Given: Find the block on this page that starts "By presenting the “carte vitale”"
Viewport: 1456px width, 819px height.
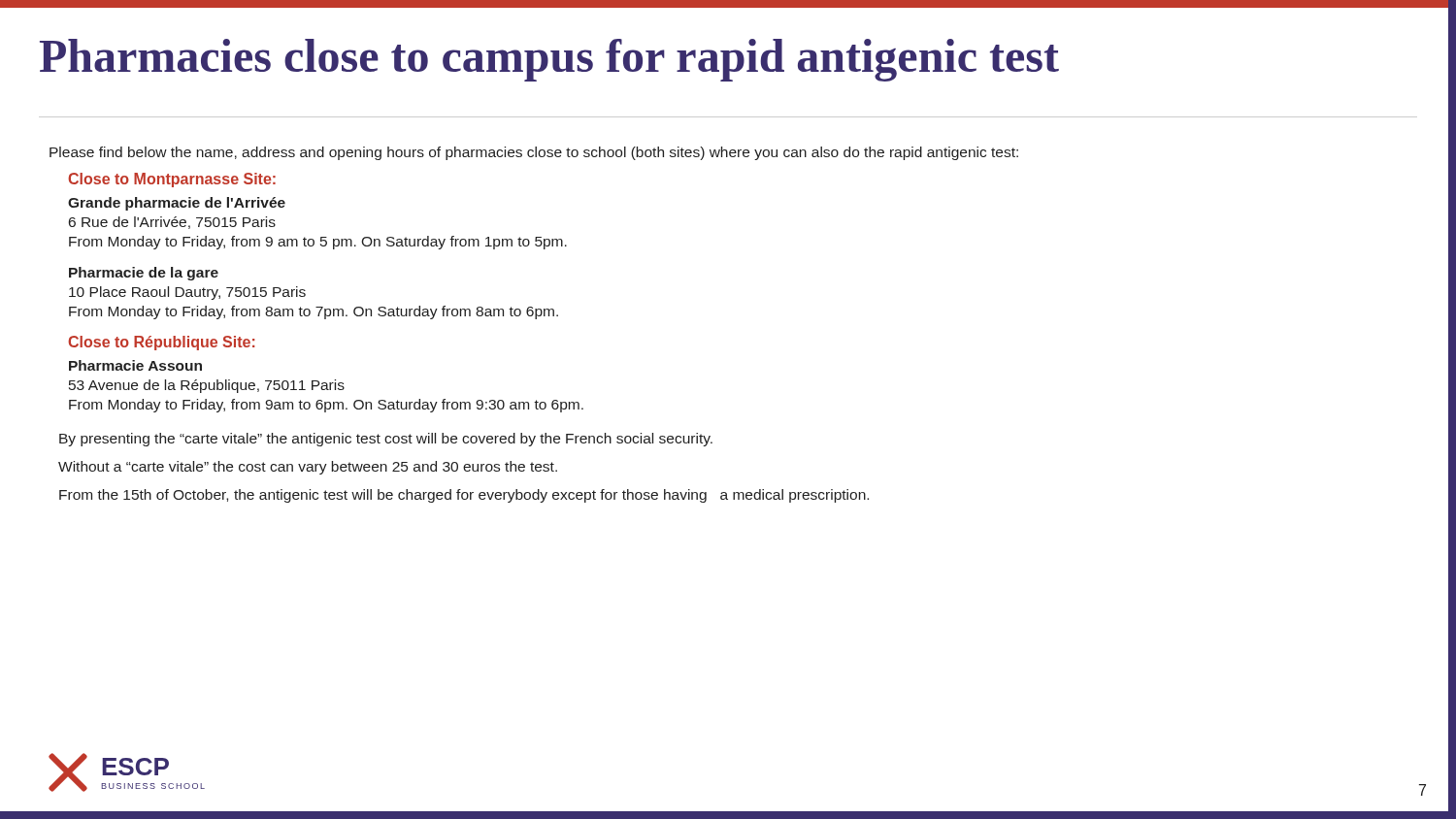Looking at the screenshot, I should pos(386,440).
